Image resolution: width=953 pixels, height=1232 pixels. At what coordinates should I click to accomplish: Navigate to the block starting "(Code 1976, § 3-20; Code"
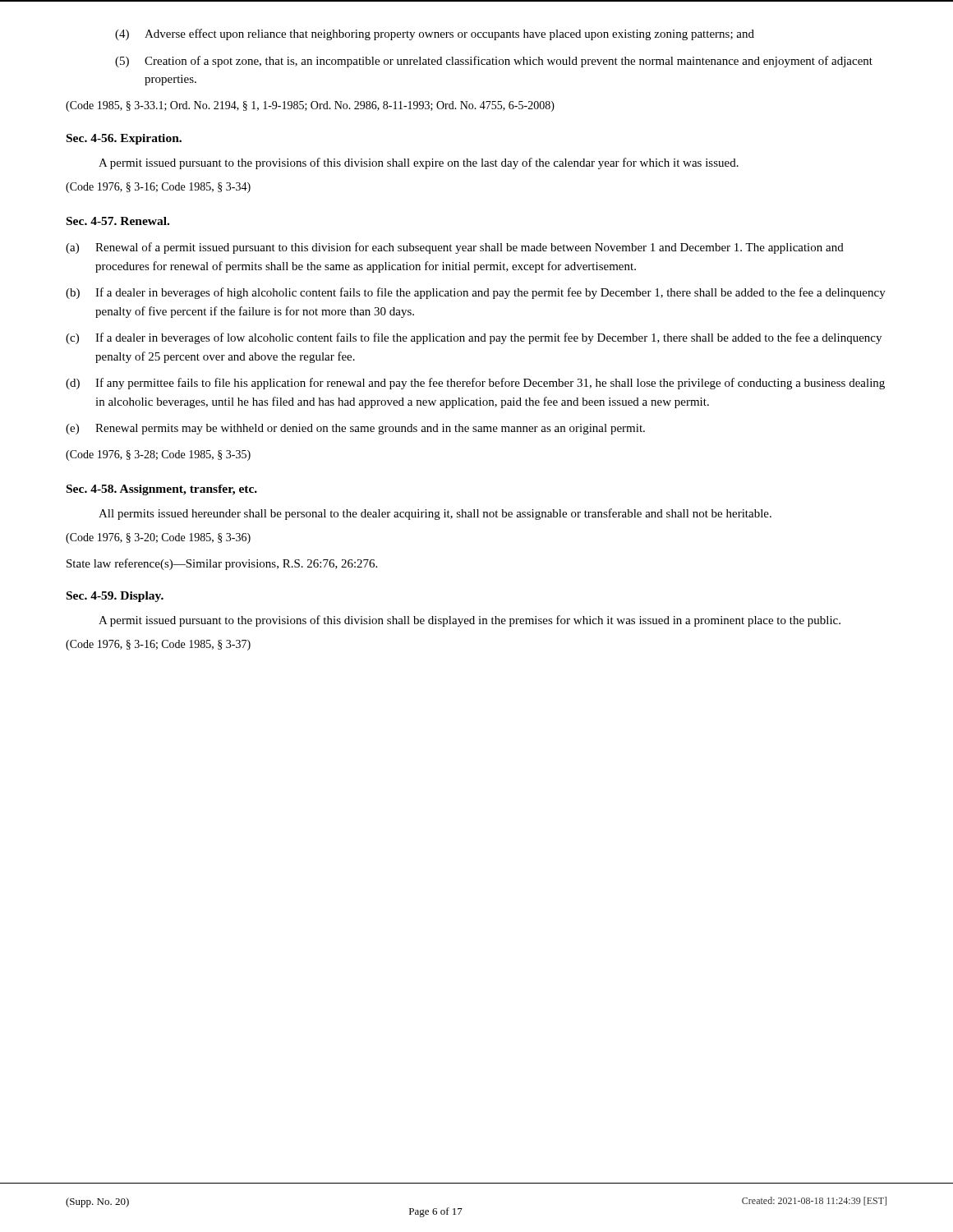(x=158, y=538)
